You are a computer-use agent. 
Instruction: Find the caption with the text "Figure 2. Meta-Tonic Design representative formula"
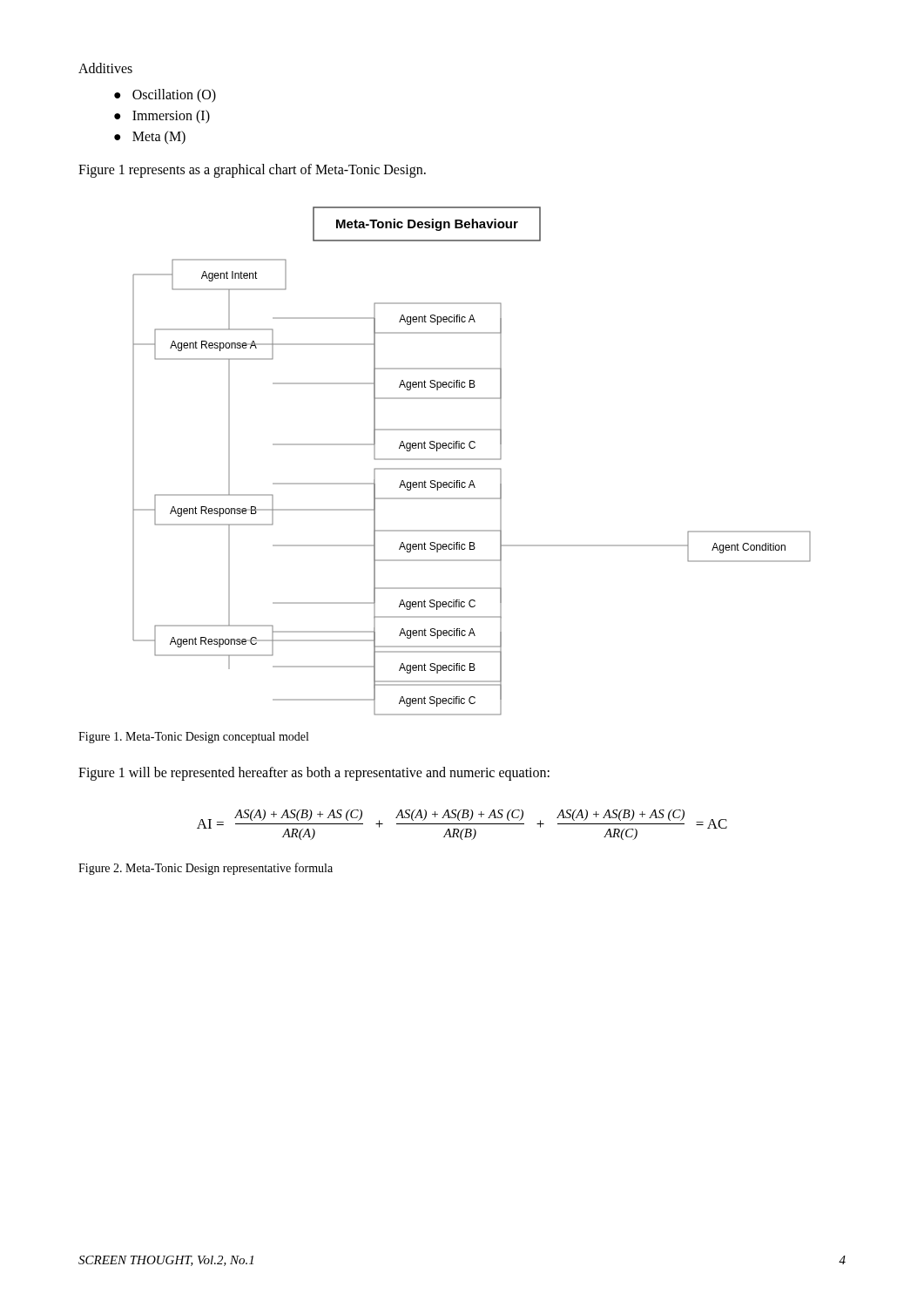tap(206, 868)
